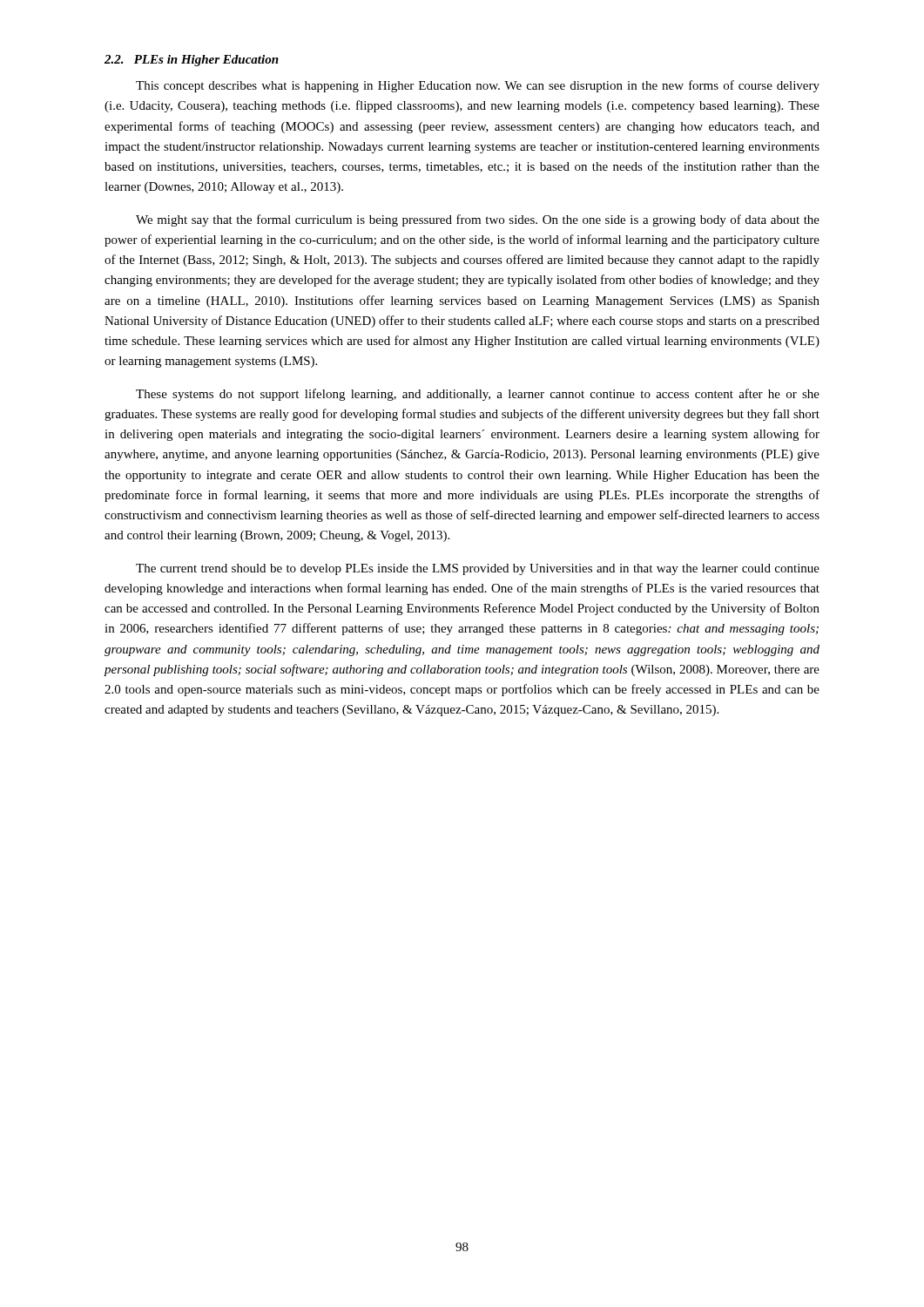924x1307 pixels.
Task: Click on the text block that reads "The current trend"
Action: click(462, 639)
